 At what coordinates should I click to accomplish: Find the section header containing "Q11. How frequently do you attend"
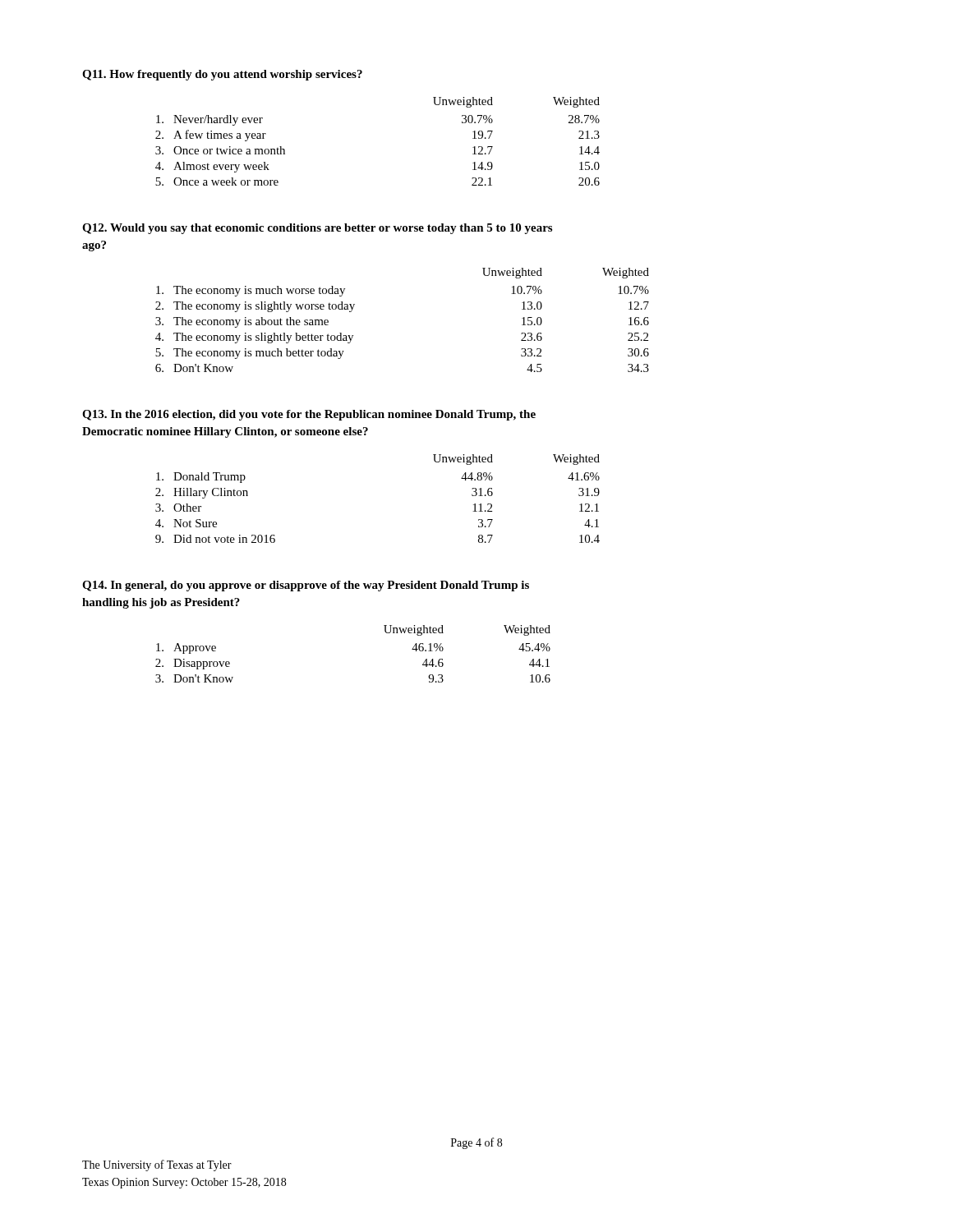pyautogui.click(x=222, y=74)
